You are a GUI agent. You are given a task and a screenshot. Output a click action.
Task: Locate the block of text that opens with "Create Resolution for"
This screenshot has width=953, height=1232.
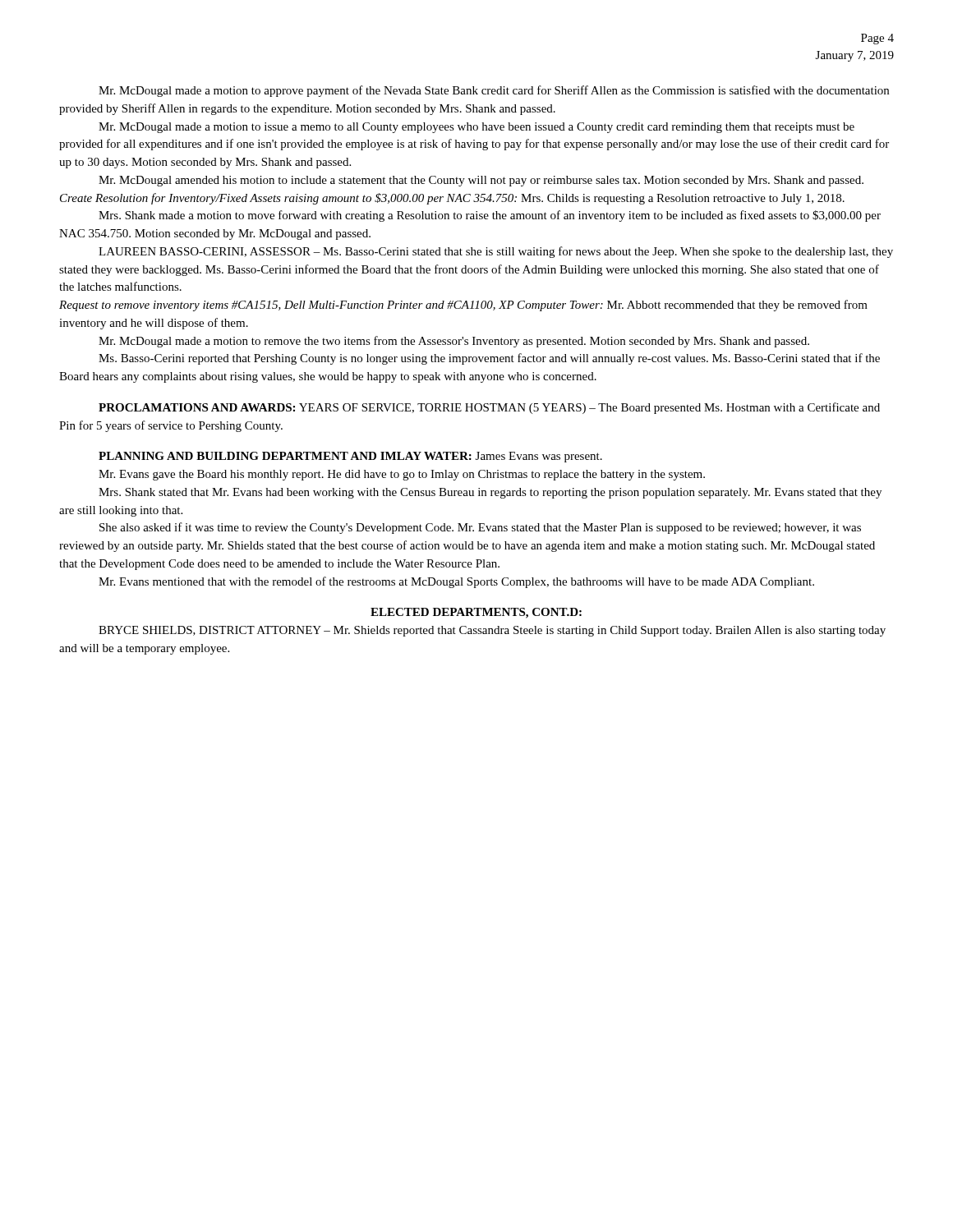coord(476,198)
